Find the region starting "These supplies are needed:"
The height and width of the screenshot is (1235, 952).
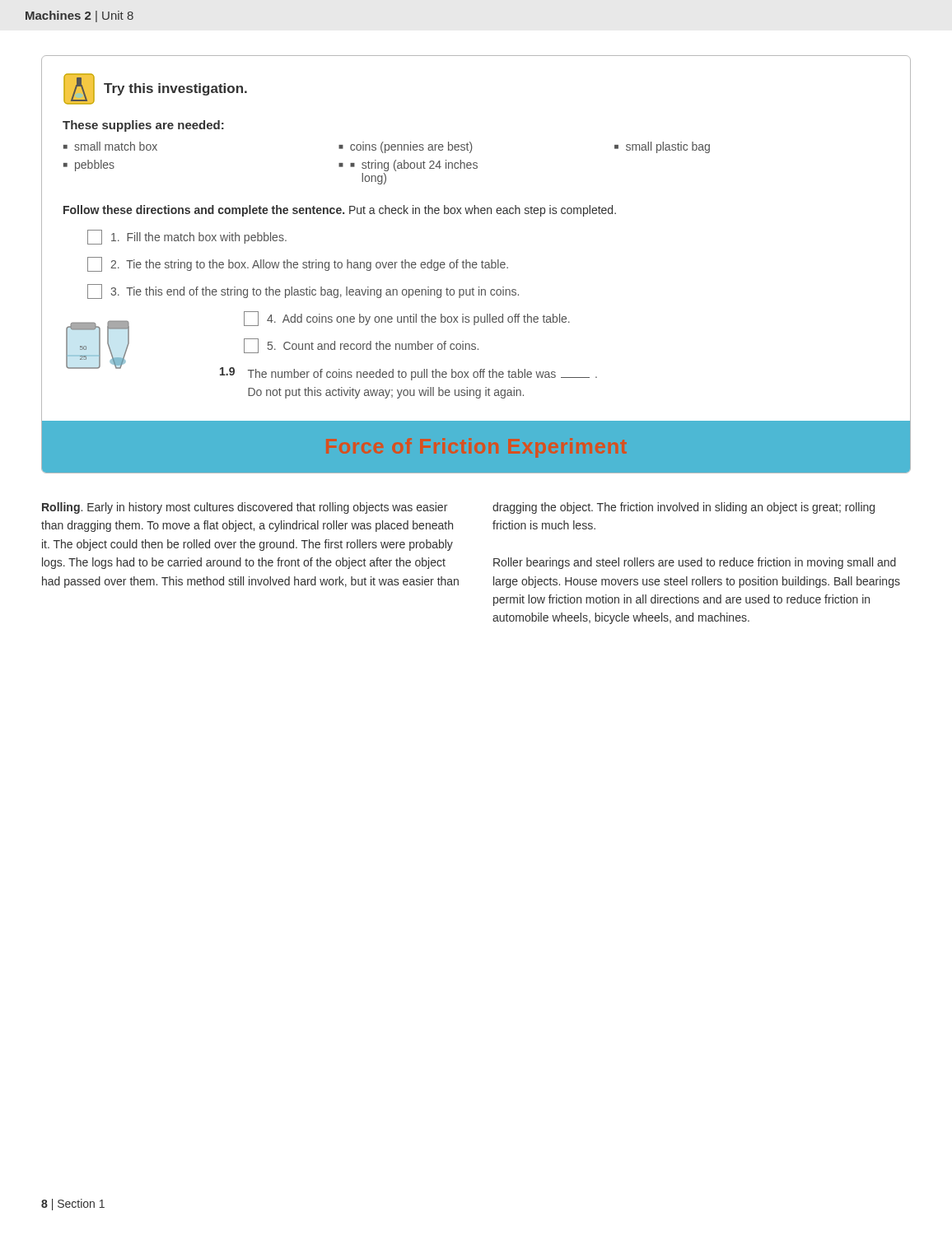point(144,125)
